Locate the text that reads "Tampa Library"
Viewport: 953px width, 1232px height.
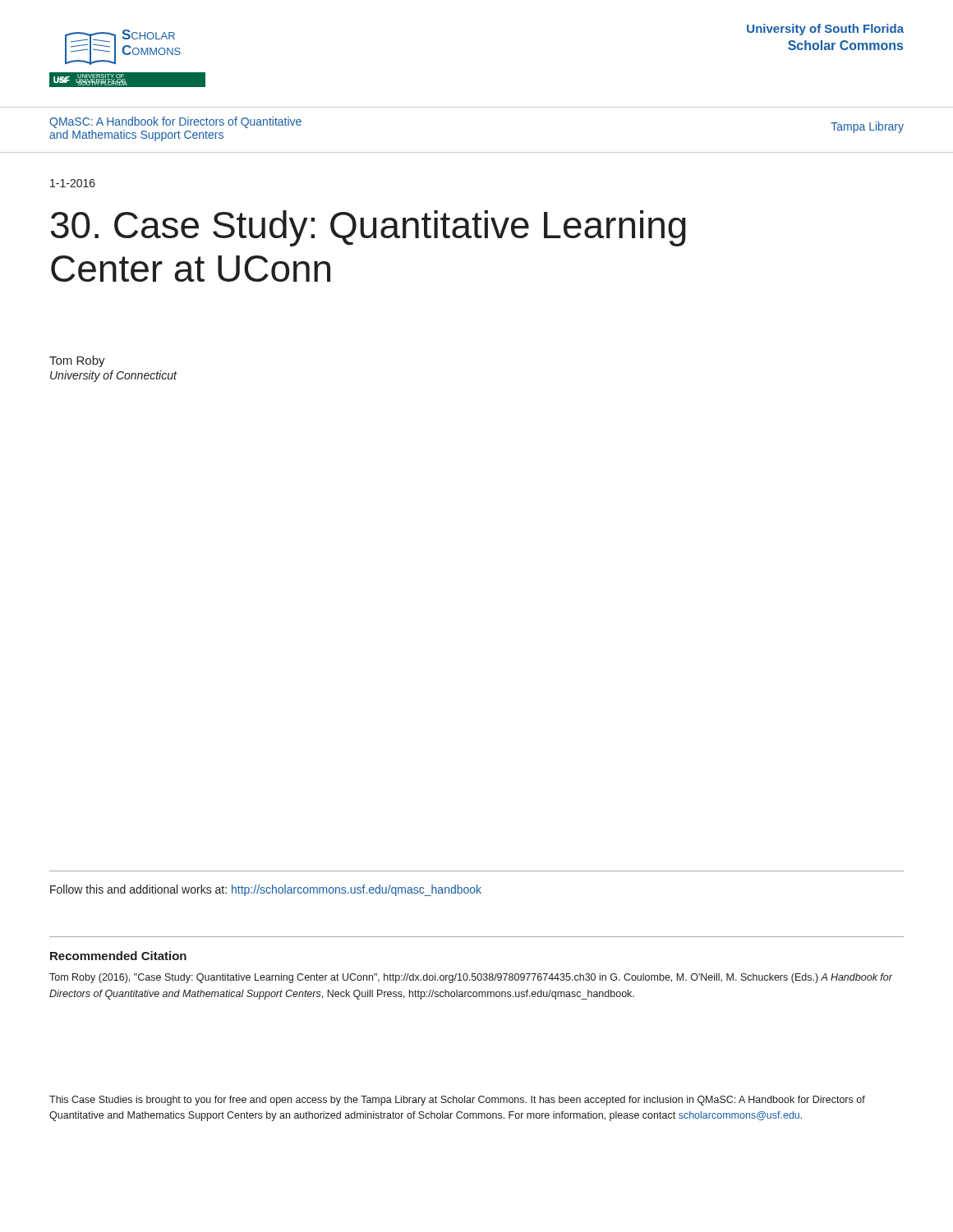coord(867,126)
